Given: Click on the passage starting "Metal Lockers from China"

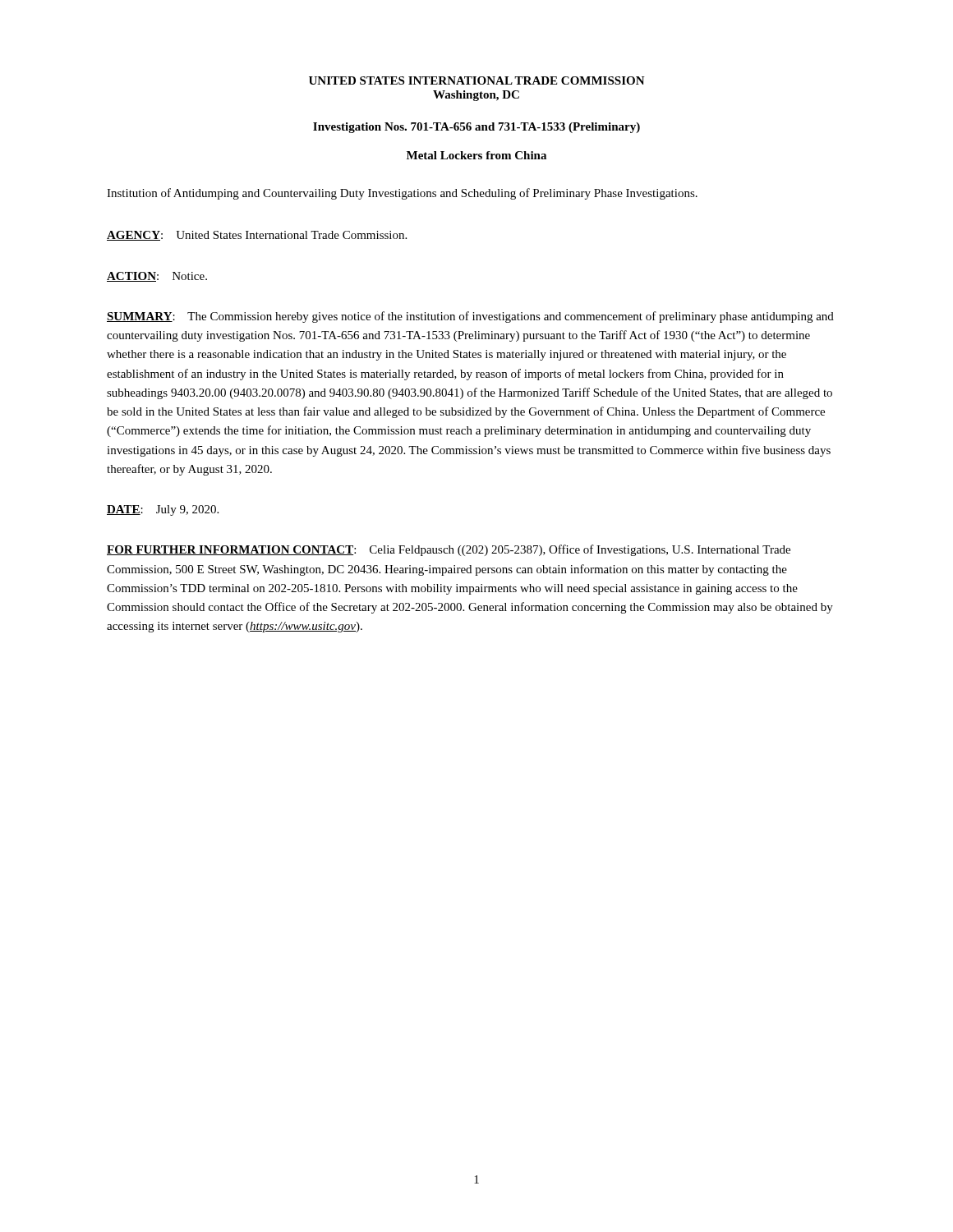Looking at the screenshot, I should pyautogui.click(x=476, y=155).
